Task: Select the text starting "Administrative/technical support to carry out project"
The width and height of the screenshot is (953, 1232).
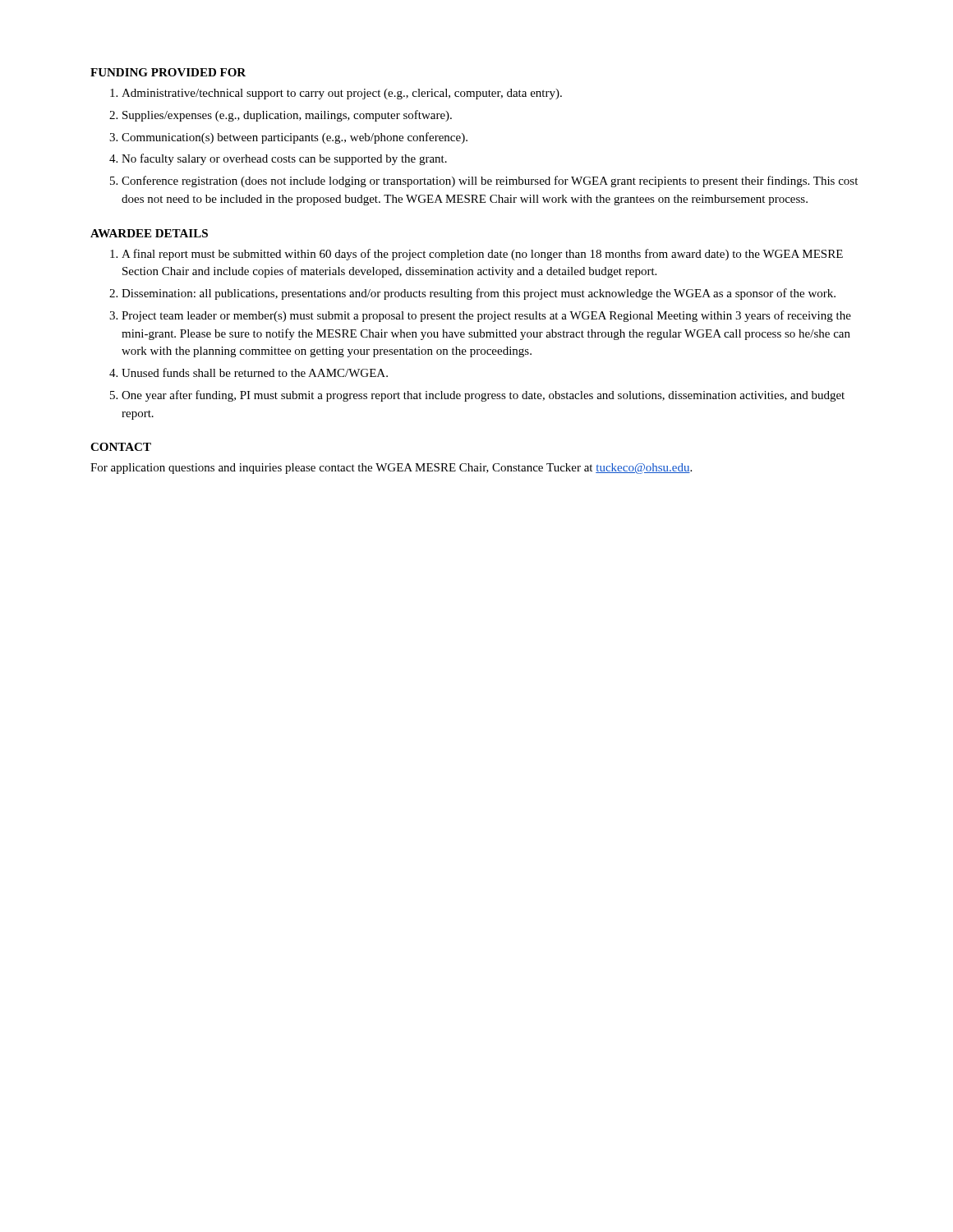Action: coord(492,94)
